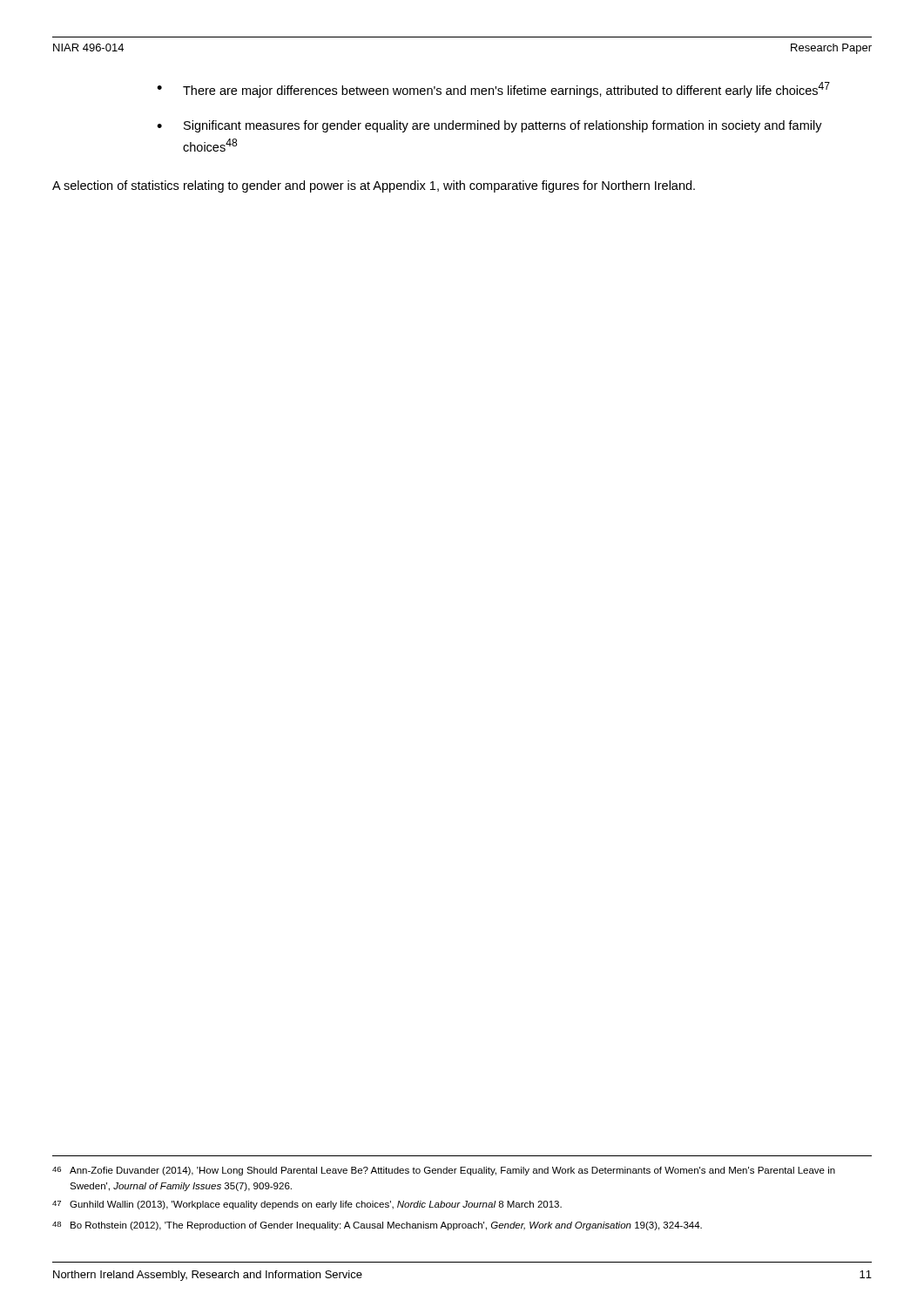Click the passage that begins "46 Ann-Zofie Duvander (2014), 'How"
This screenshot has height=1307, width=924.
click(462, 1179)
